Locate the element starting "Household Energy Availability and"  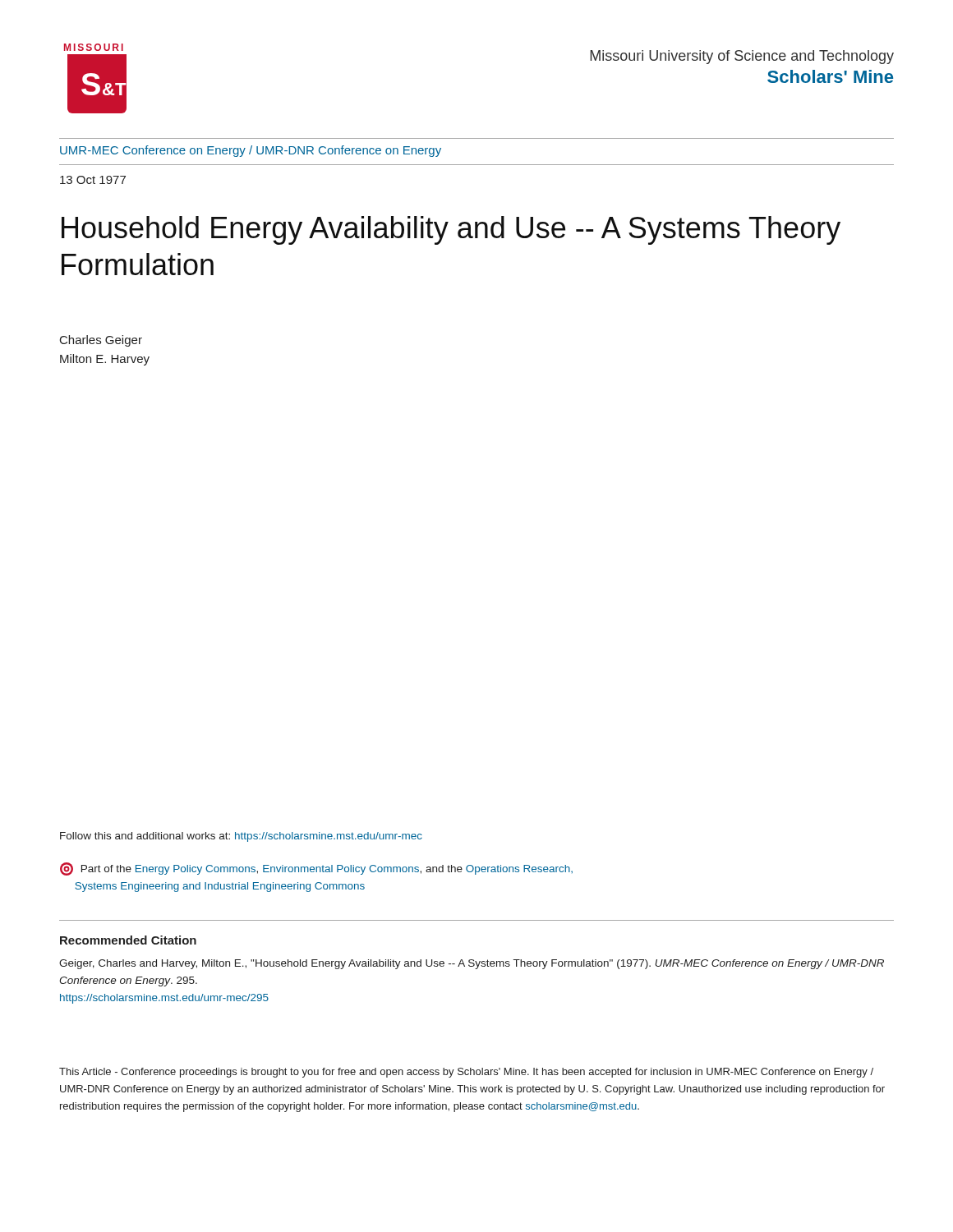click(476, 246)
